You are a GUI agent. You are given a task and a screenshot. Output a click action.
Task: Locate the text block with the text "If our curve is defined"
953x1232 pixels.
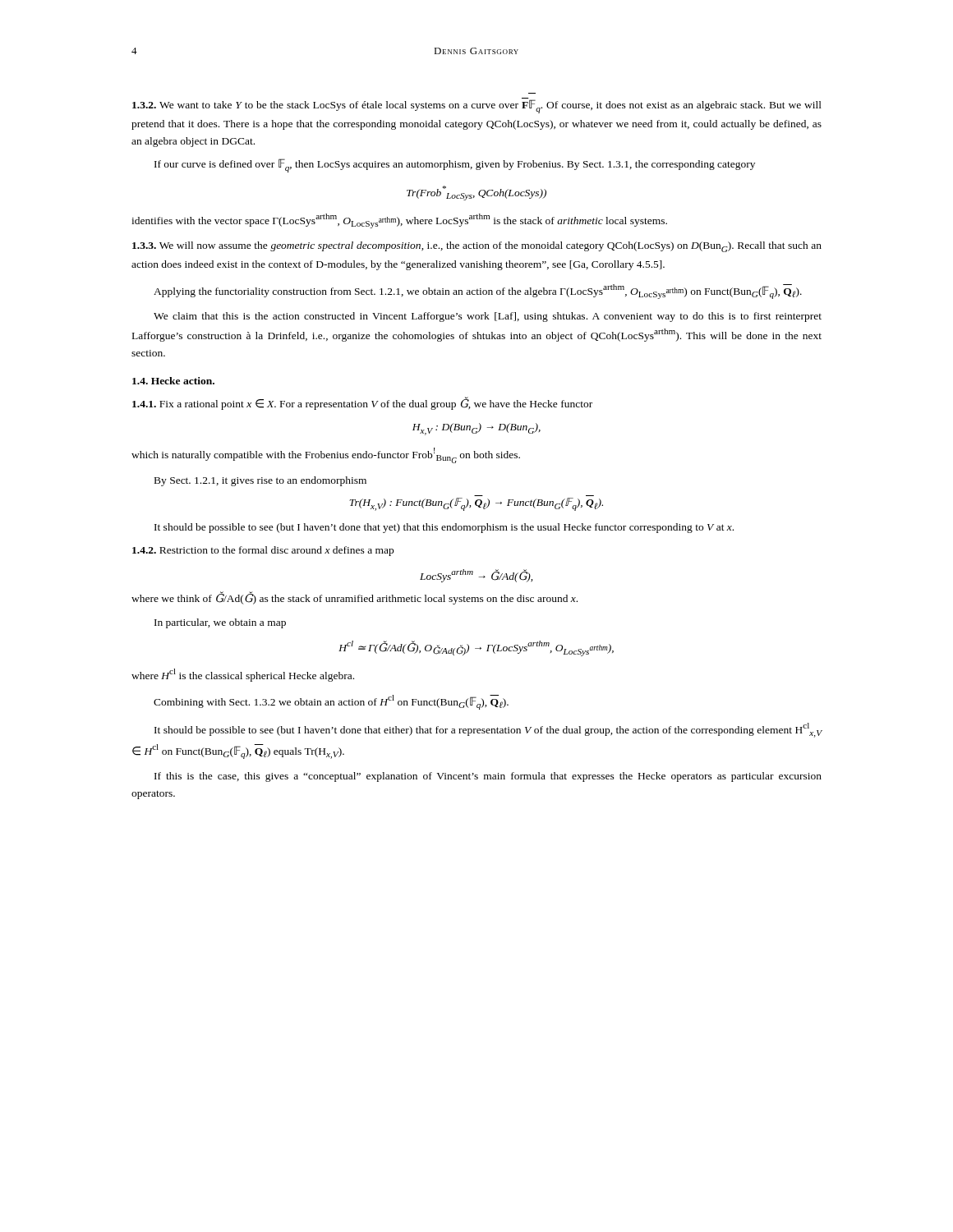click(x=455, y=165)
